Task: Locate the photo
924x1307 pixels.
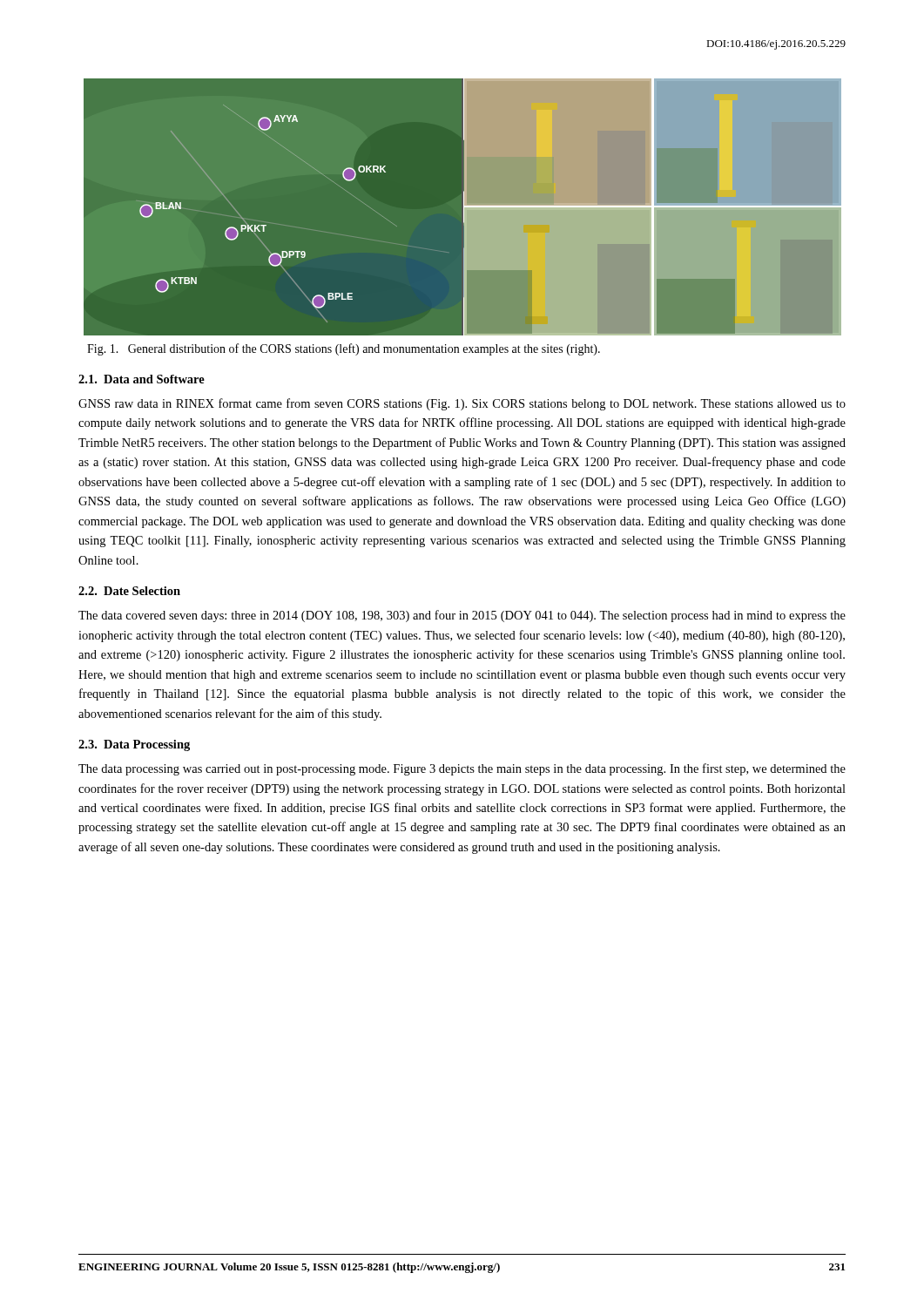Action: (462, 207)
